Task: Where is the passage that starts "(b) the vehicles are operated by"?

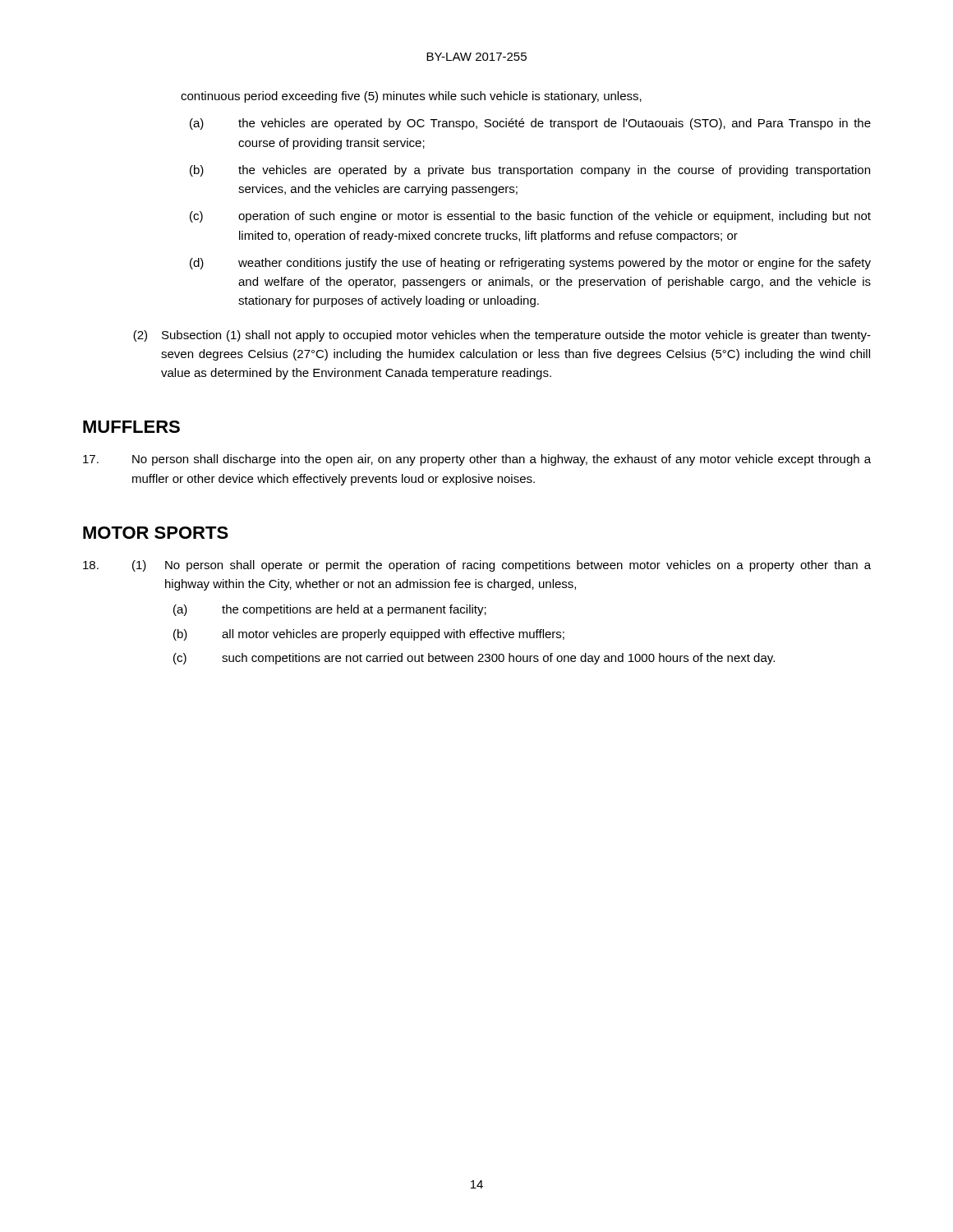Action: (x=526, y=179)
